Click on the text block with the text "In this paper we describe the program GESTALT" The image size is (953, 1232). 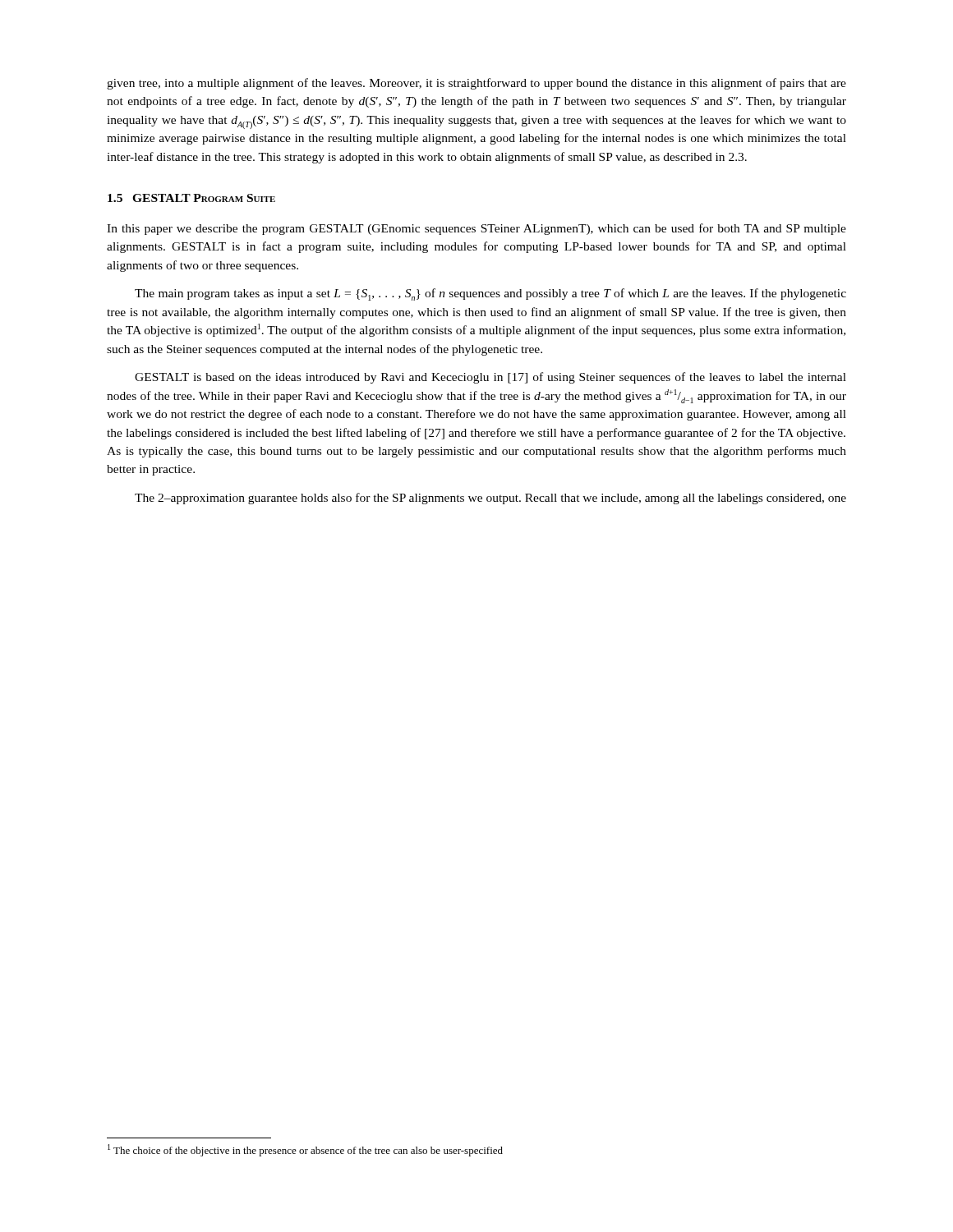coord(476,247)
